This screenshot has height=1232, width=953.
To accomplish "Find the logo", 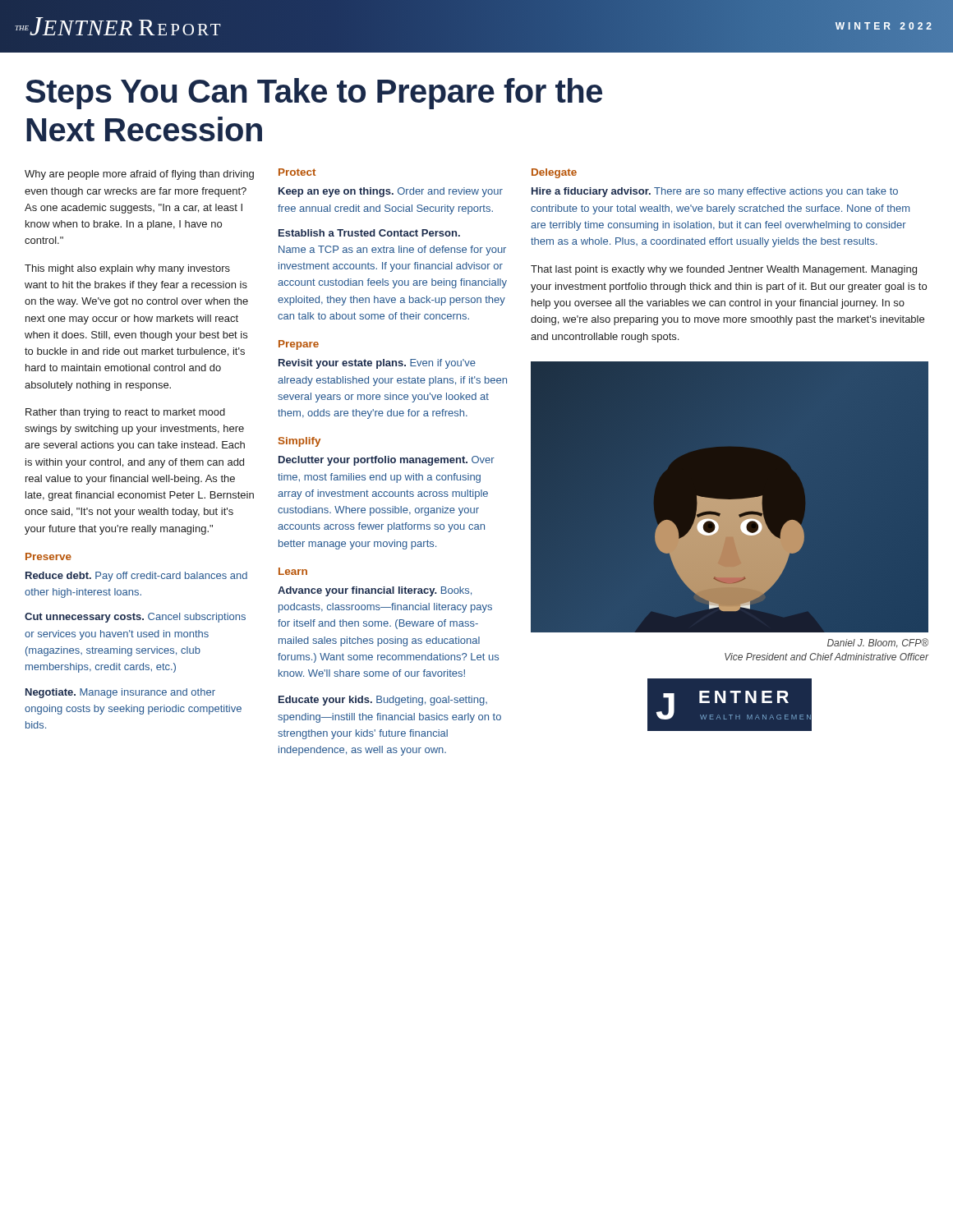I will coord(730,704).
